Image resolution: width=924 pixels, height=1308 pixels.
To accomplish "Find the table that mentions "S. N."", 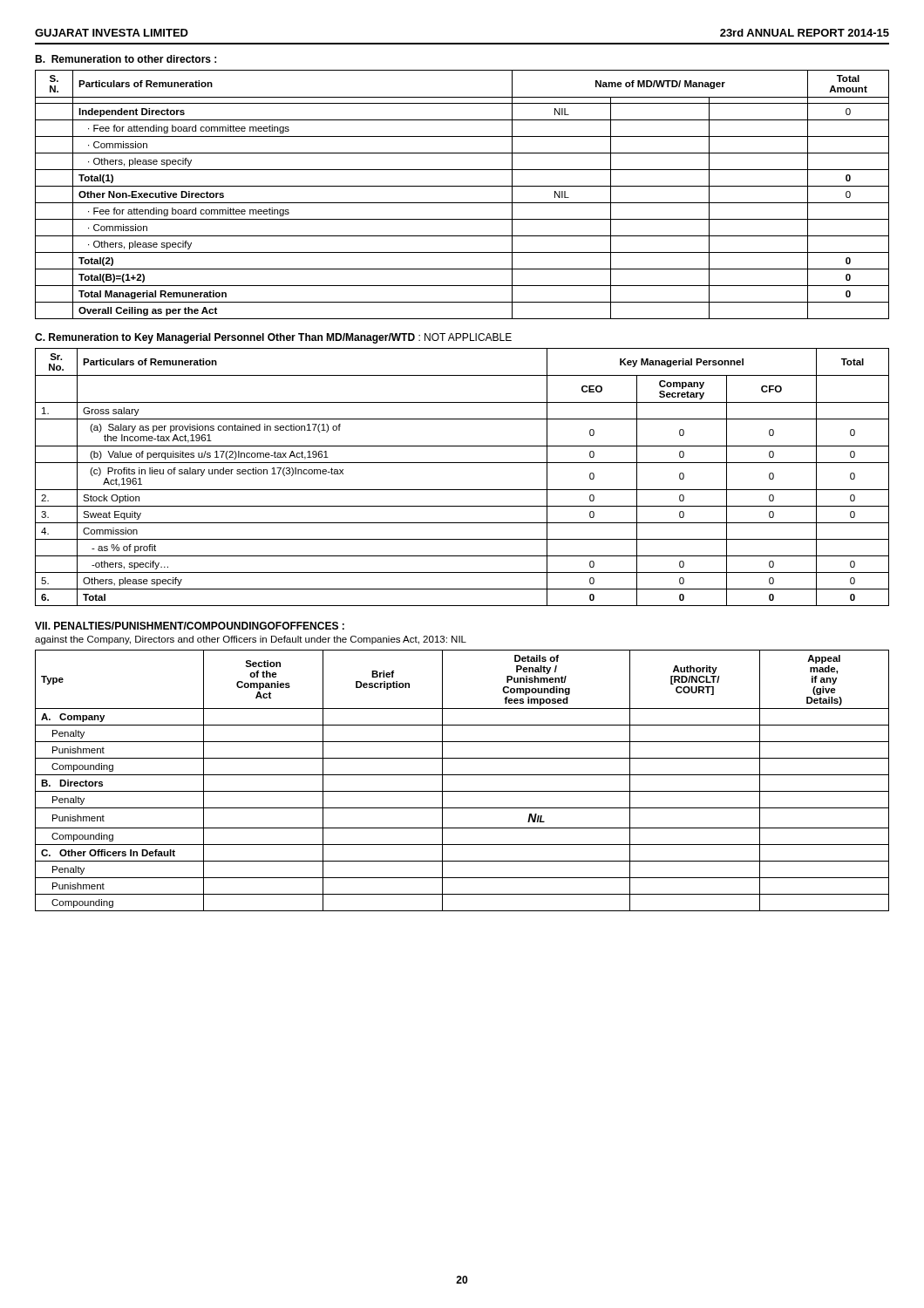I will tap(462, 194).
